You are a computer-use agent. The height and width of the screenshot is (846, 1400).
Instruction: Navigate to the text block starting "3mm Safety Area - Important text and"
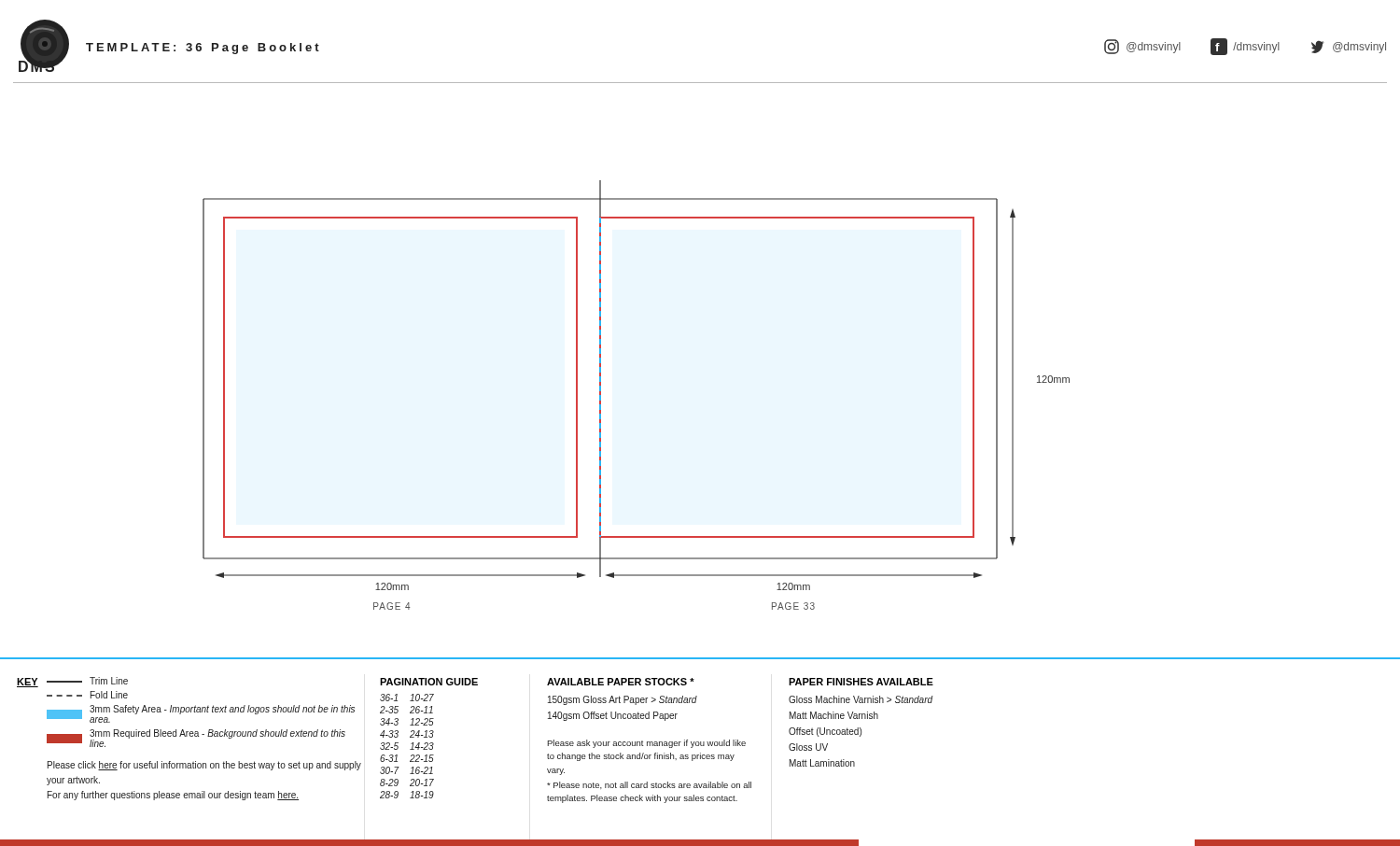[205, 714]
